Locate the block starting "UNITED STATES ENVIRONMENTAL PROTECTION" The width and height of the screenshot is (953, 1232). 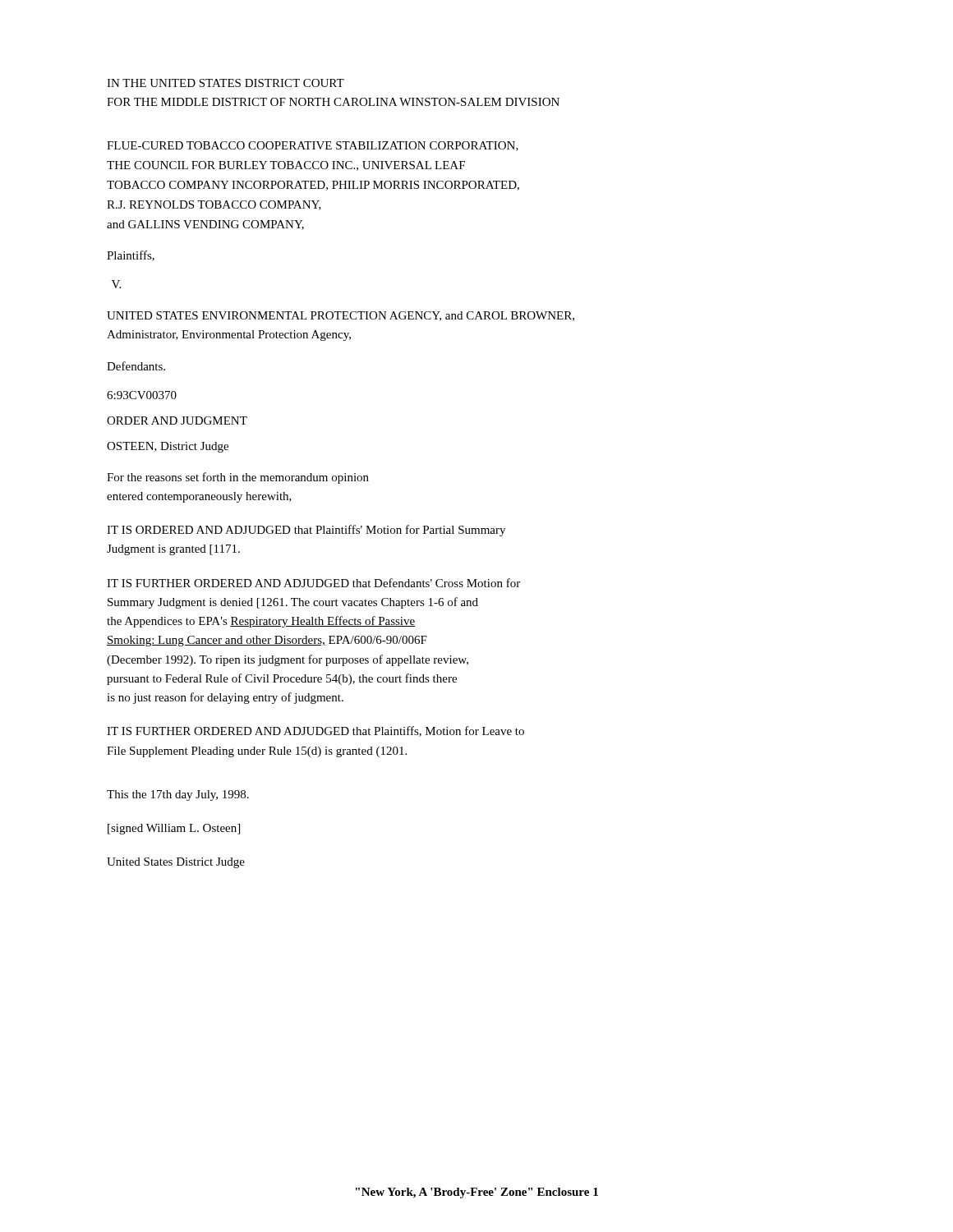[x=341, y=325]
